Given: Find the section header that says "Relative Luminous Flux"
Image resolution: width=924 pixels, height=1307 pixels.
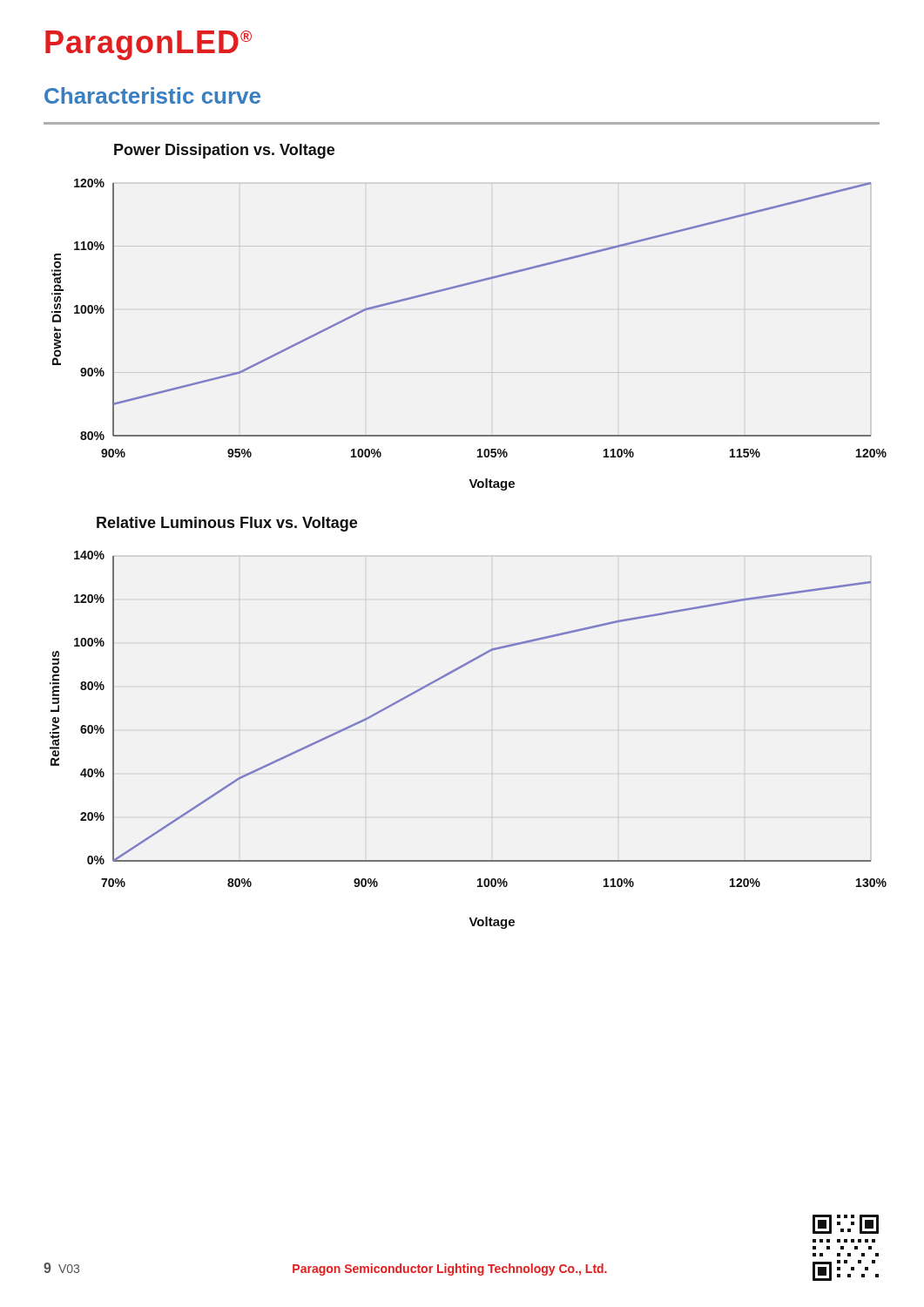Looking at the screenshot, I should pyautogui.click(x=227, y=523).
